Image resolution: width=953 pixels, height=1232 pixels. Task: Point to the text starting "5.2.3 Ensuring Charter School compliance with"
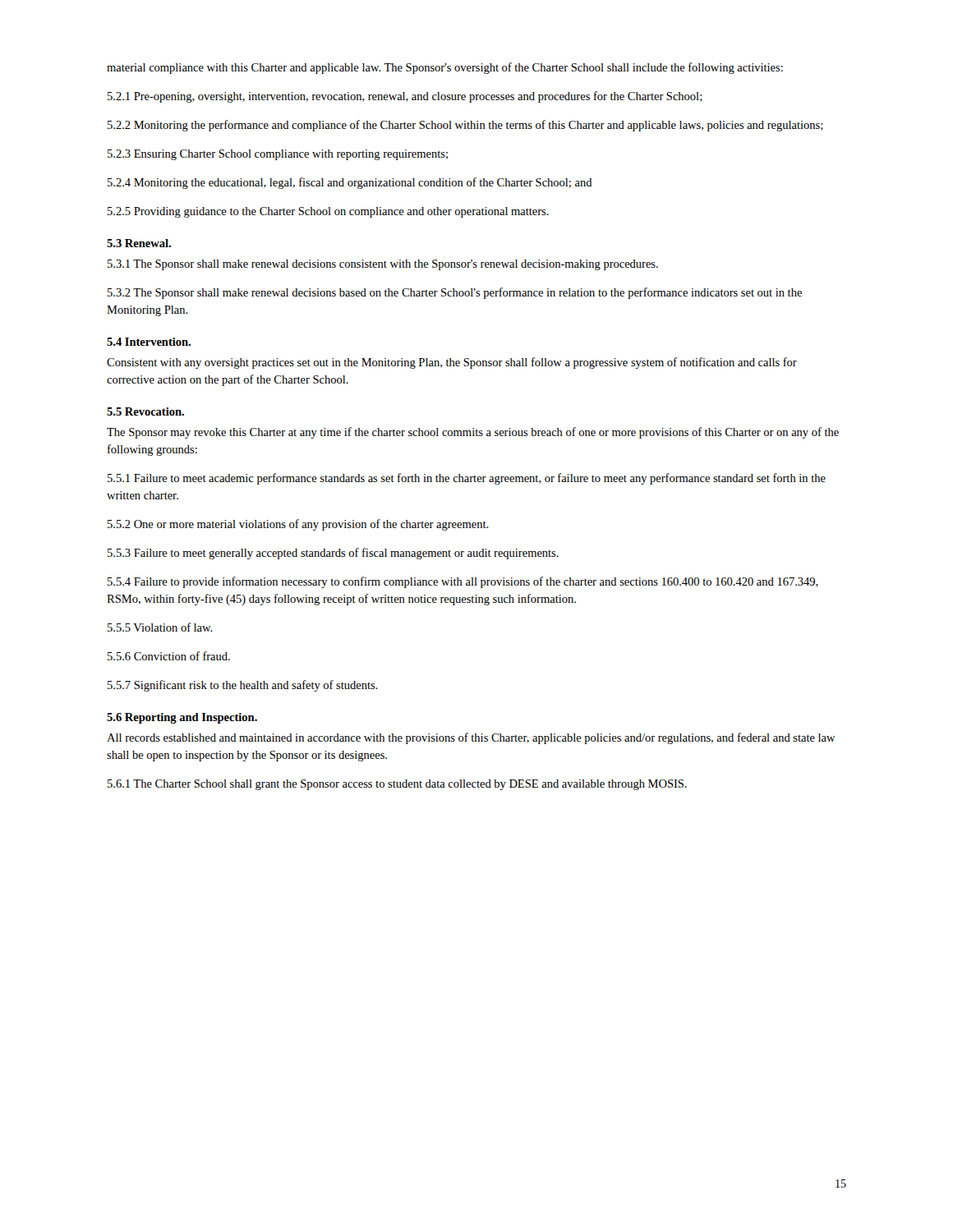pyautogui.click(x=278, y=154)
